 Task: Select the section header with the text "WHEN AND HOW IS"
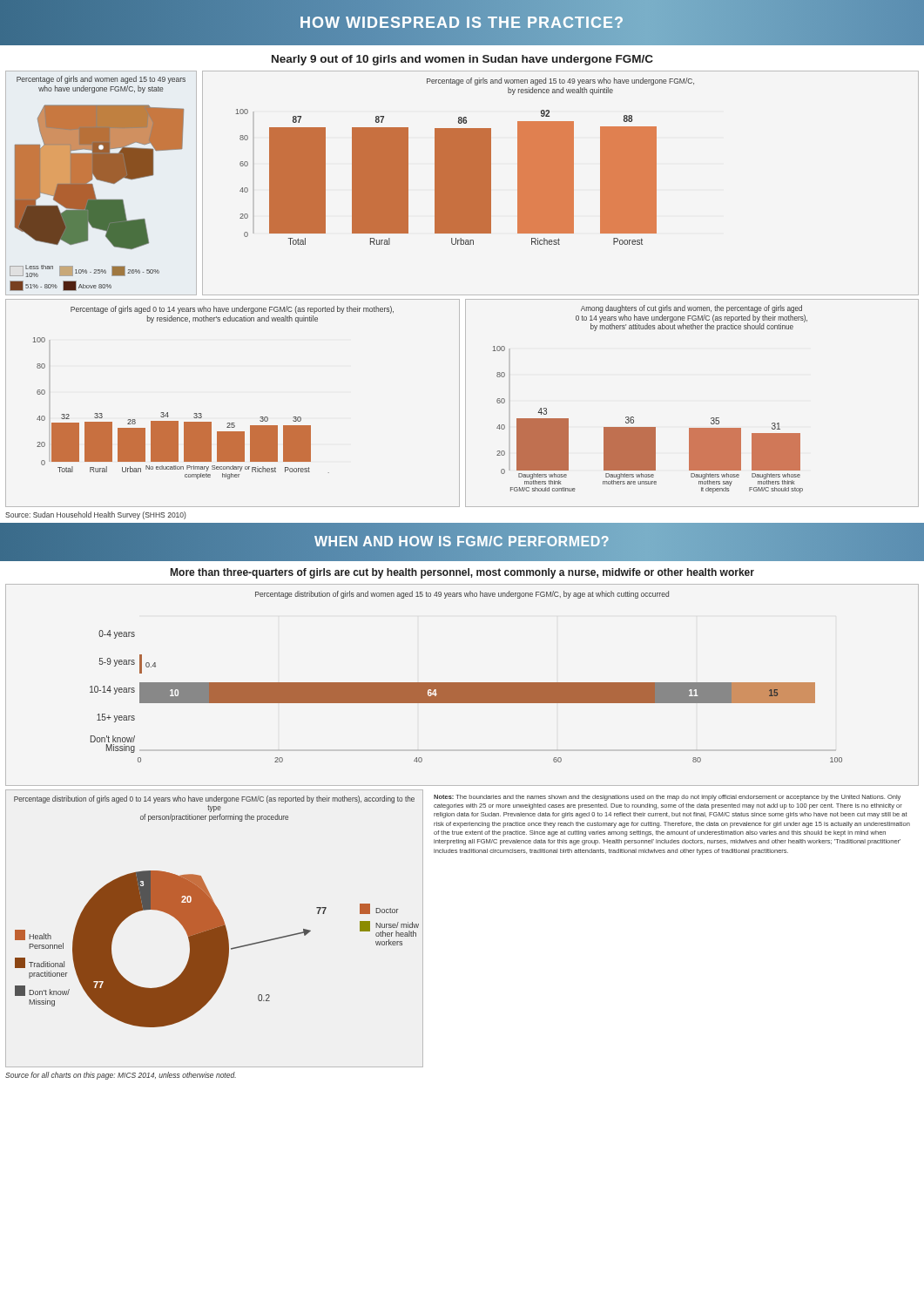(x=462, y=542)
